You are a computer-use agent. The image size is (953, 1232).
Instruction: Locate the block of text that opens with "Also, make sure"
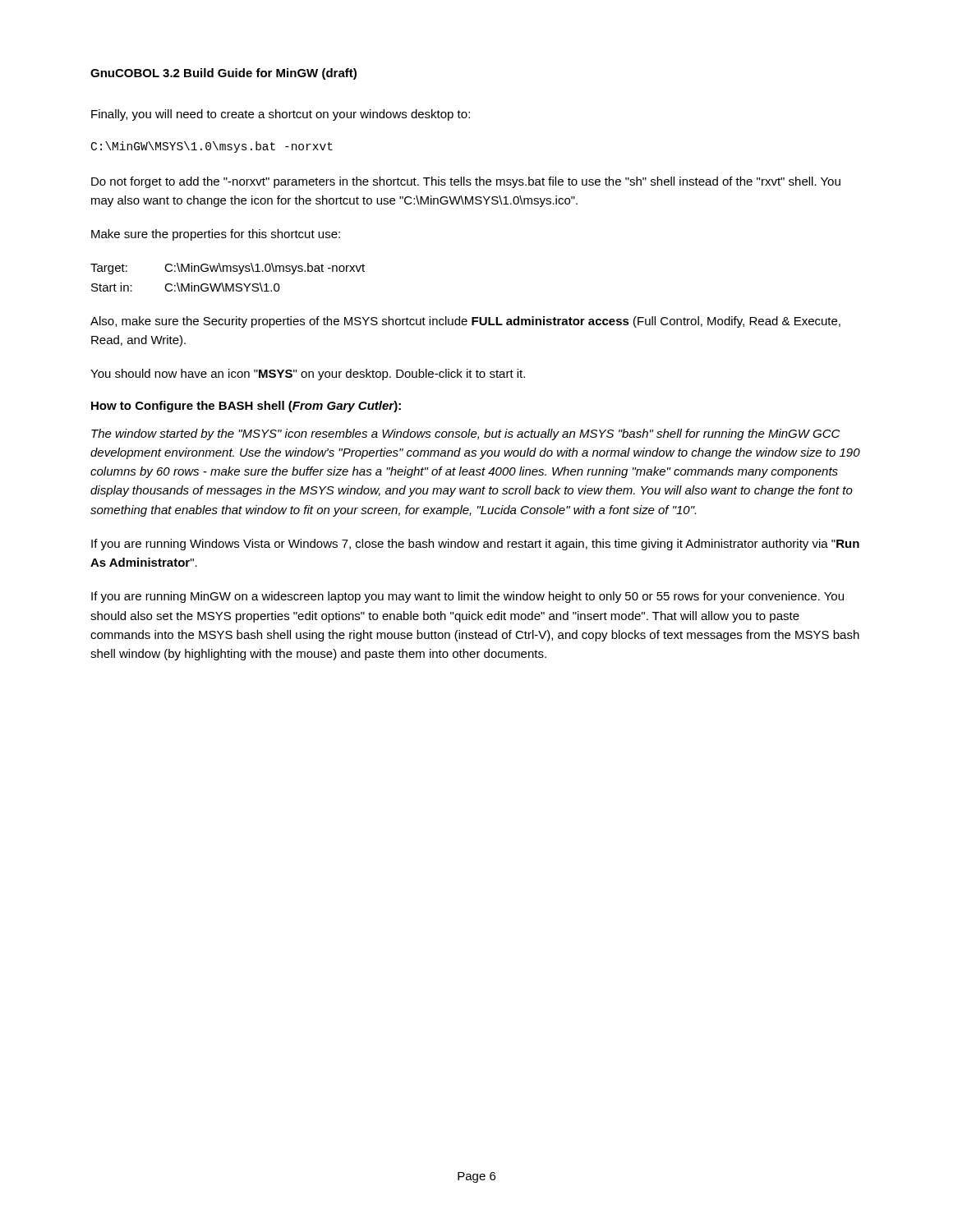pos(466,330)
